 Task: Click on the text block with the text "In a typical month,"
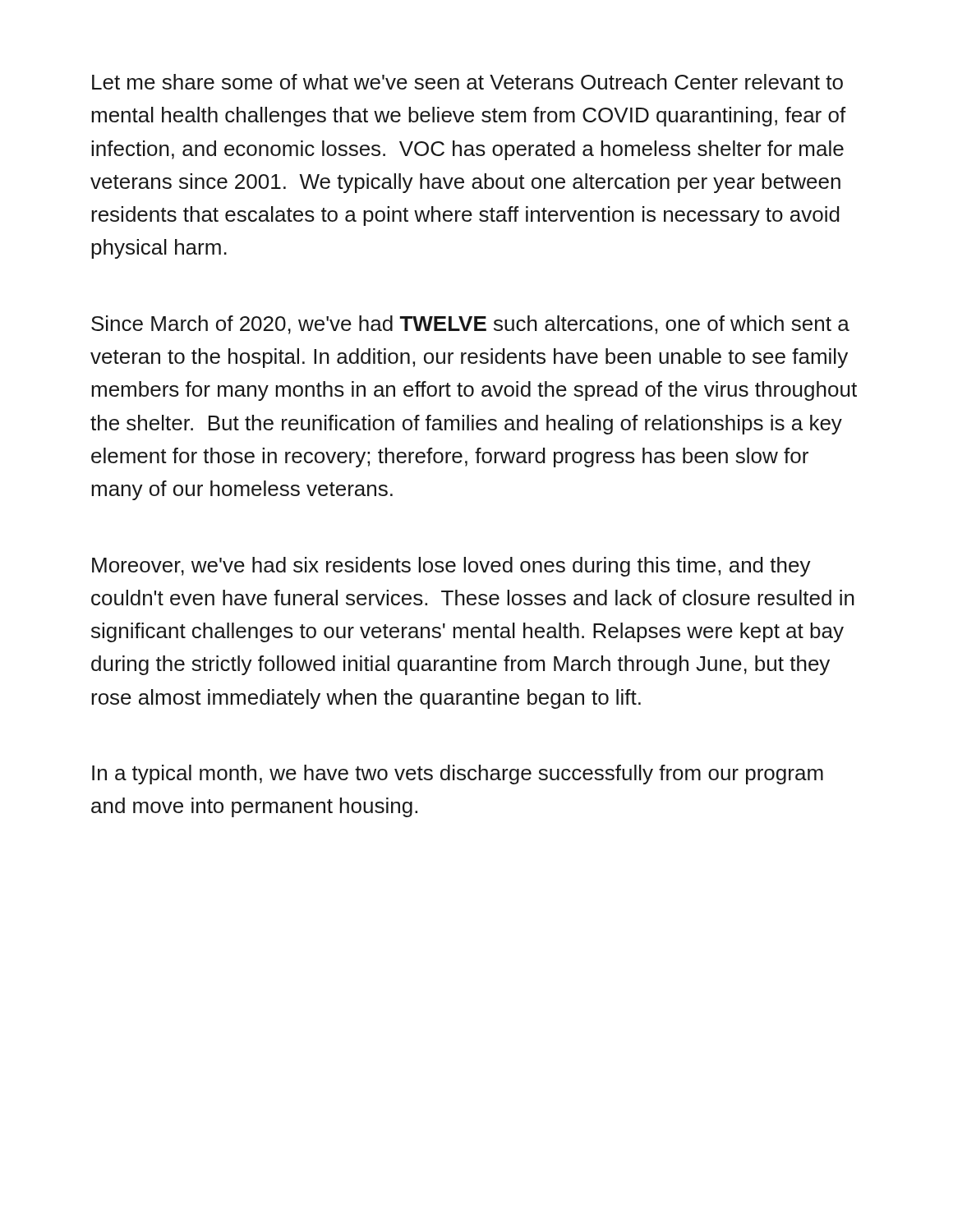coord(457,789)
